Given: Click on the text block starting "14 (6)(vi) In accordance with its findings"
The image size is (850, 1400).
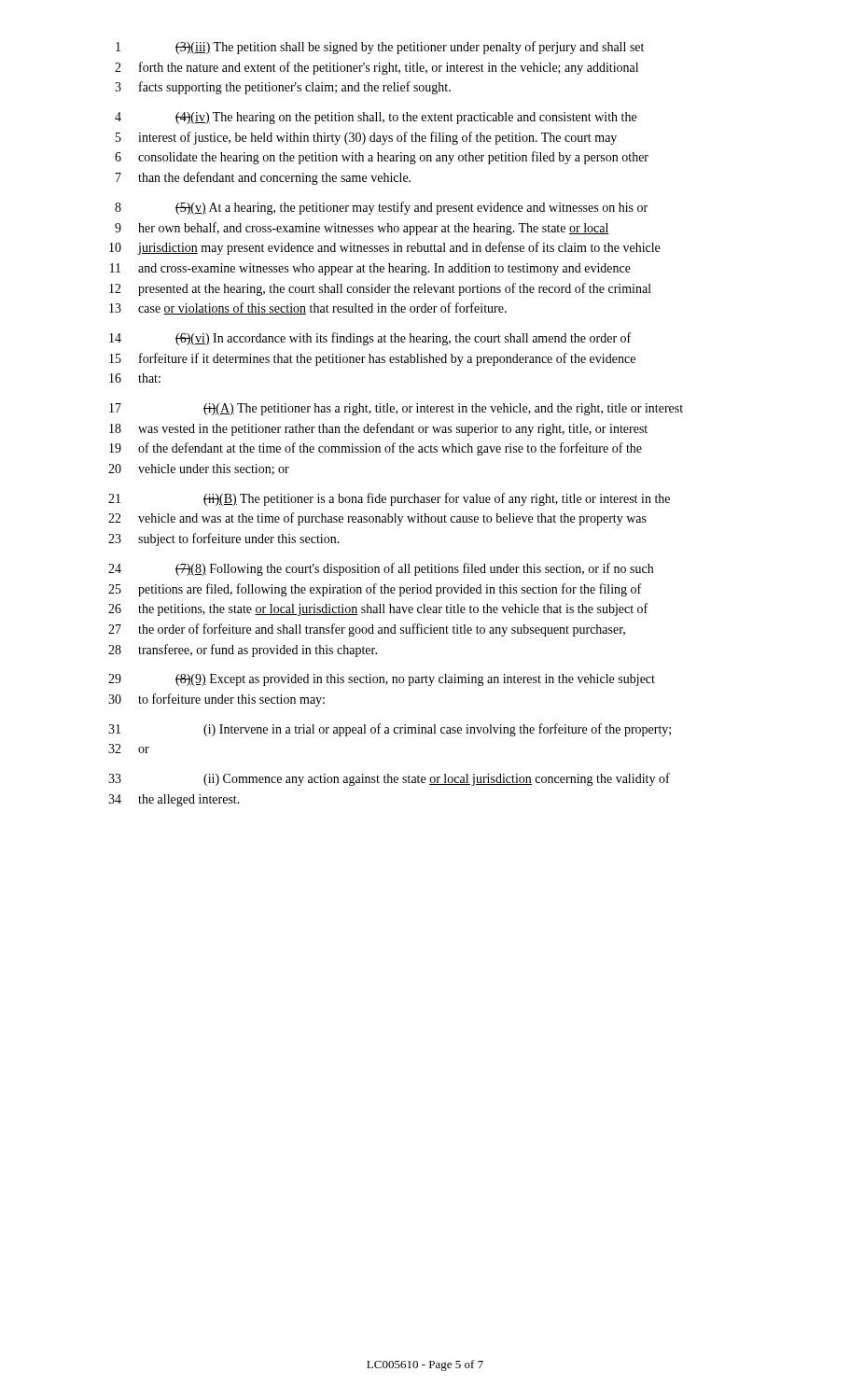Looking at the screenshot, I should click(x=434, y=359).
